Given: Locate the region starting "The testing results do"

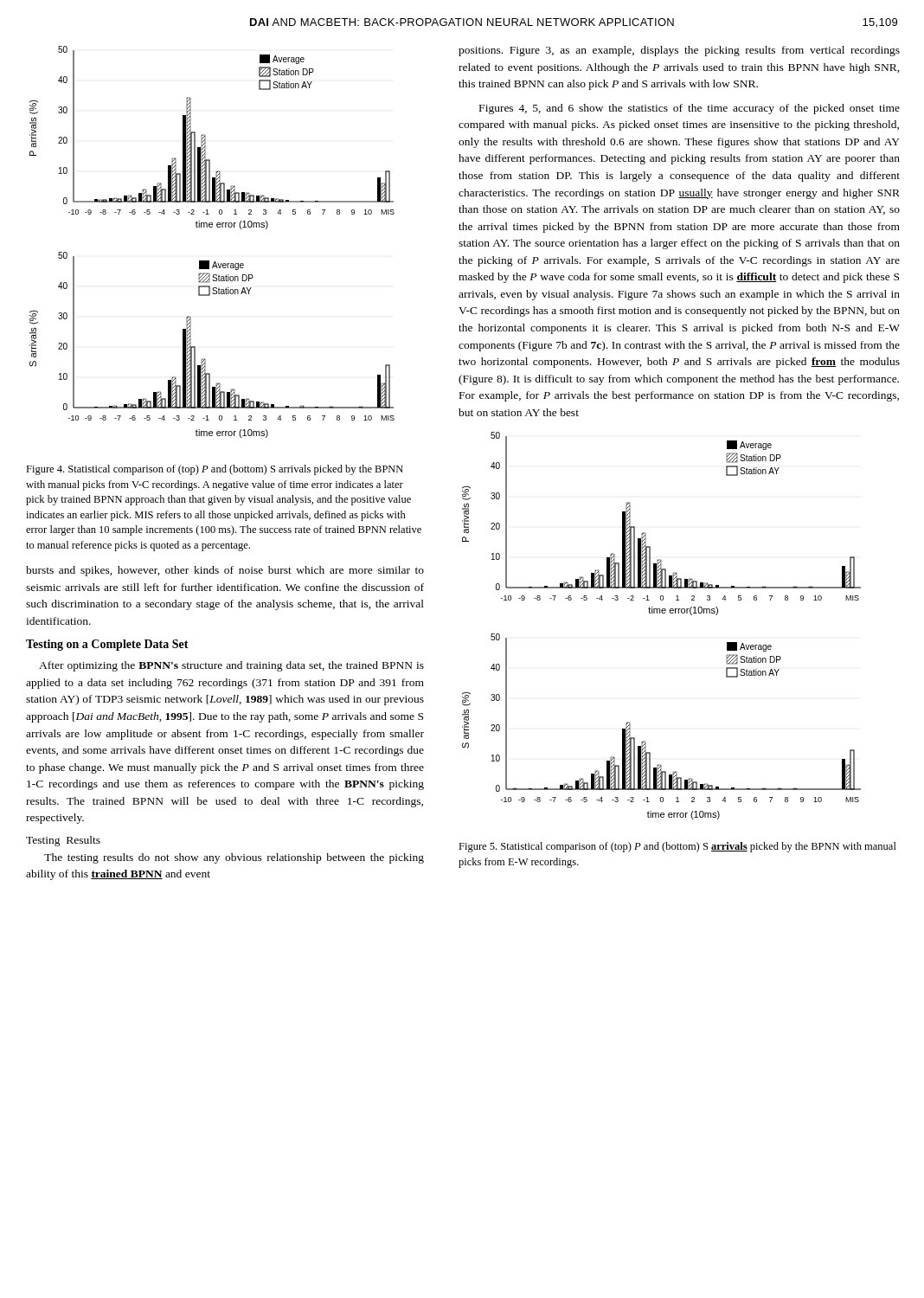Looking at the screenshot, I should [225, 865].
